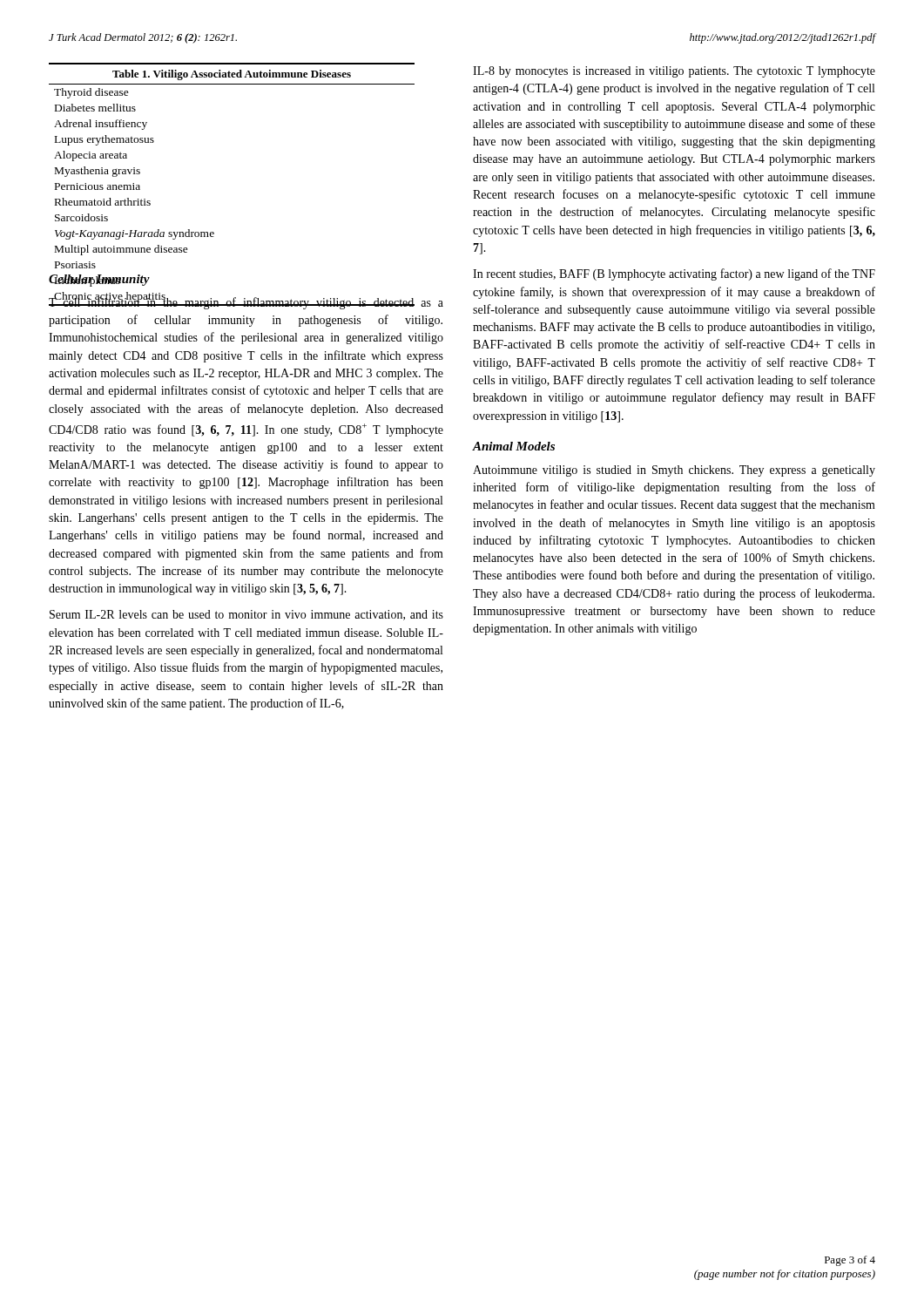Click on the section header containing "Animal Models"
Screen dimensions: 1307x924
pos(514,446)
